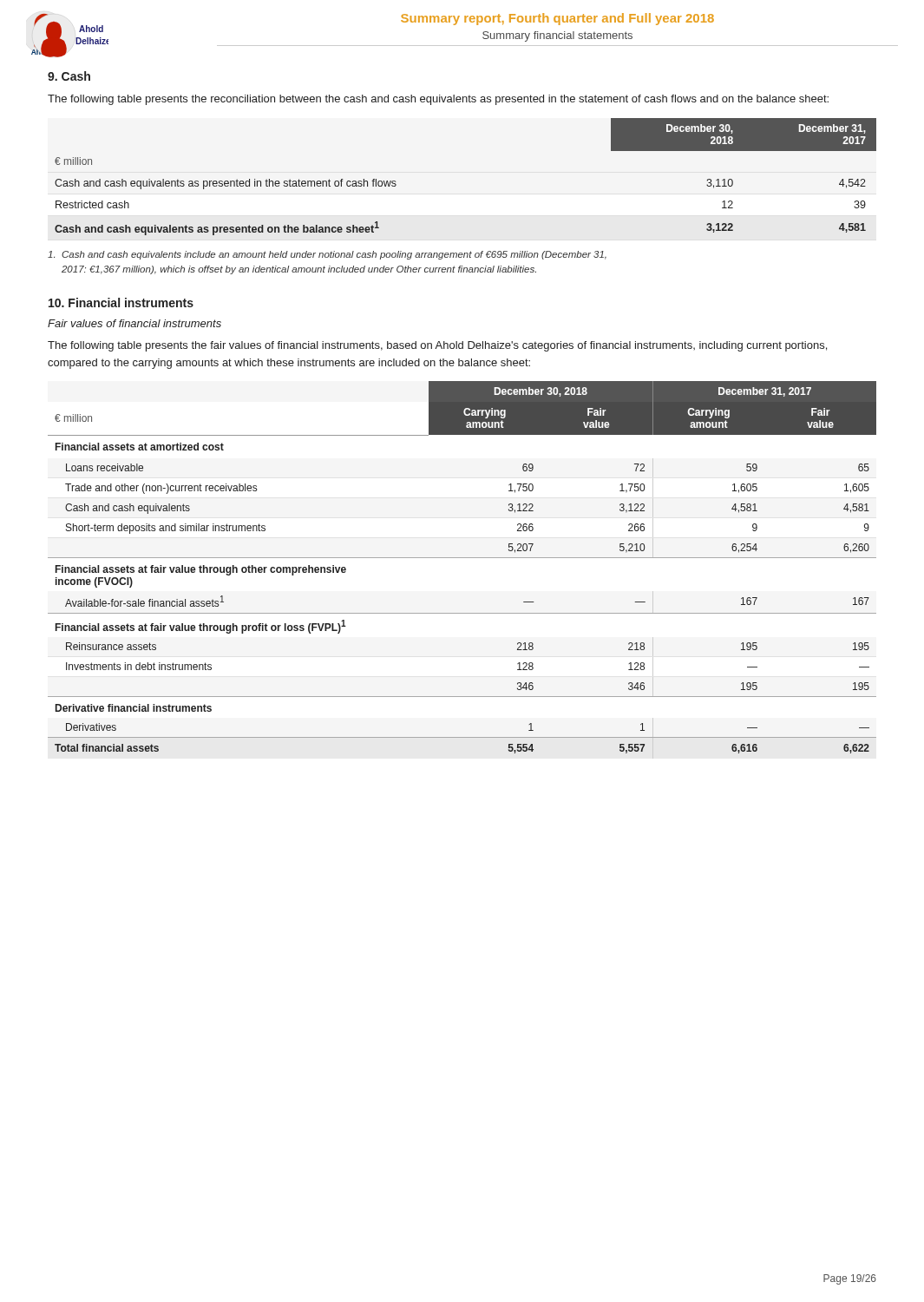Click the section header that begins "Fair values of financial"

pos(135,323)
